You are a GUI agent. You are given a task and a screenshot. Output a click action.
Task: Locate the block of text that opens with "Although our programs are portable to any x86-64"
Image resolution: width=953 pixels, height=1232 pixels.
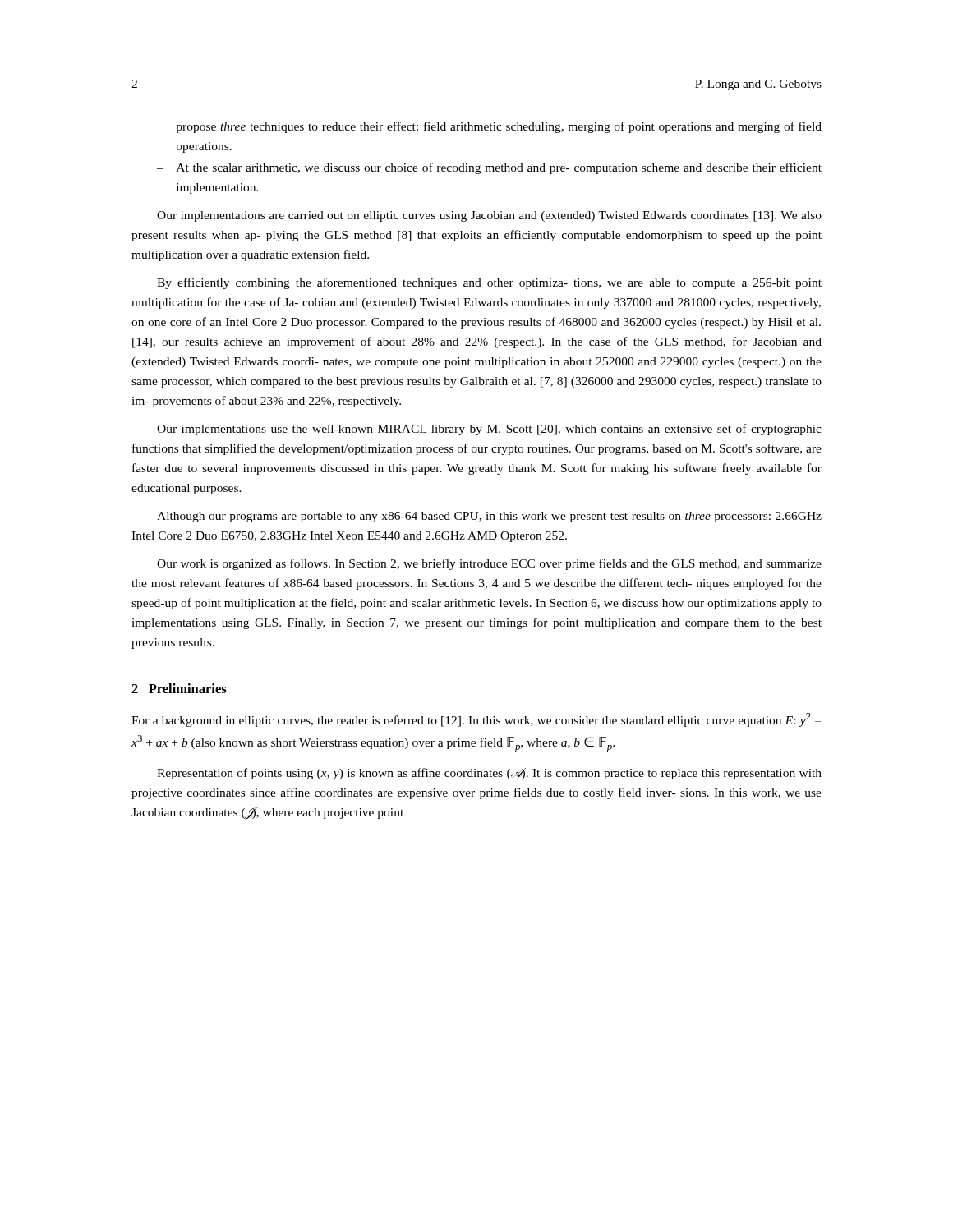(x=476, y=526)
